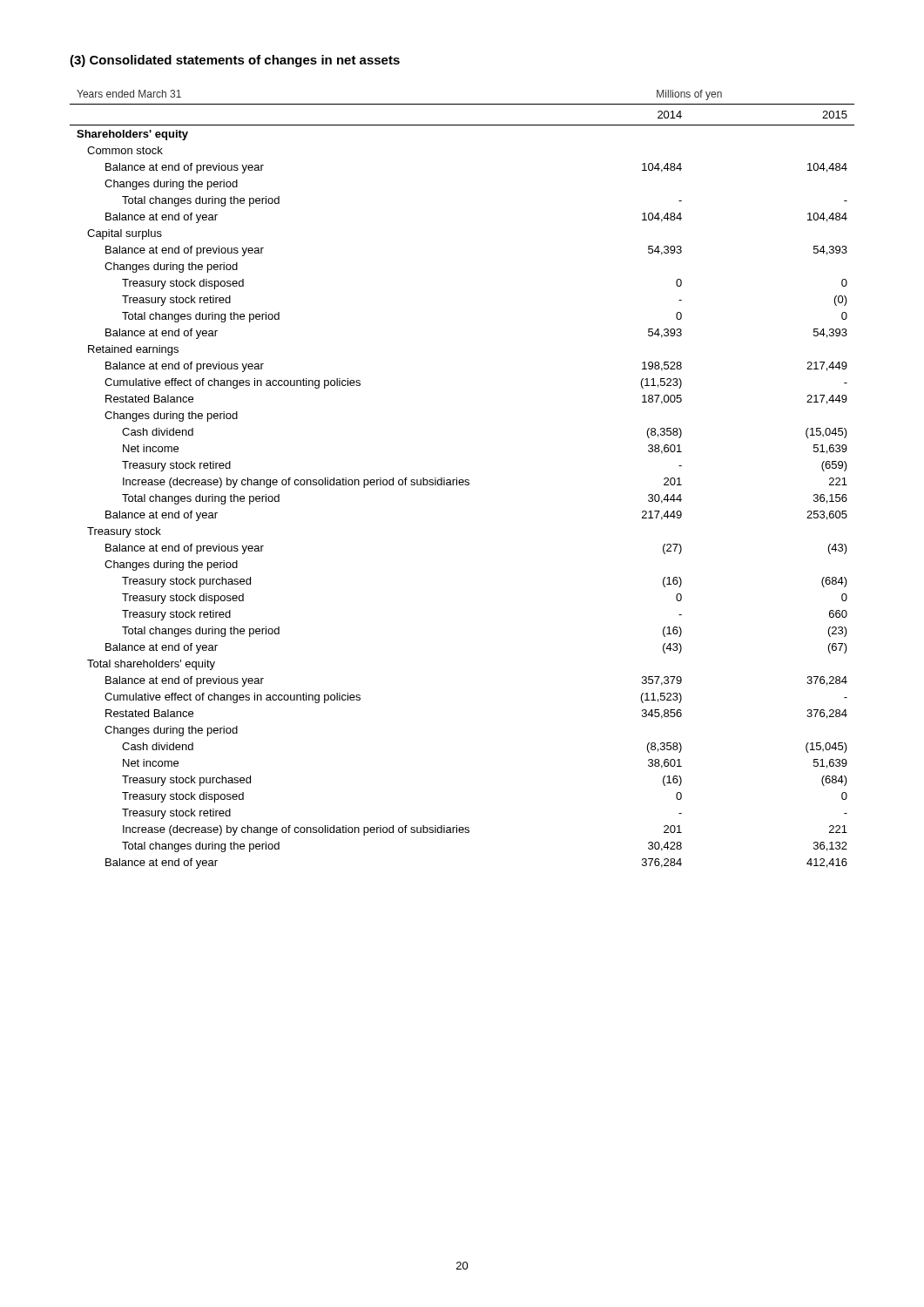The height and width of the screenshot is (1307, 924).
Task: Select the section header
Action: 235,60
